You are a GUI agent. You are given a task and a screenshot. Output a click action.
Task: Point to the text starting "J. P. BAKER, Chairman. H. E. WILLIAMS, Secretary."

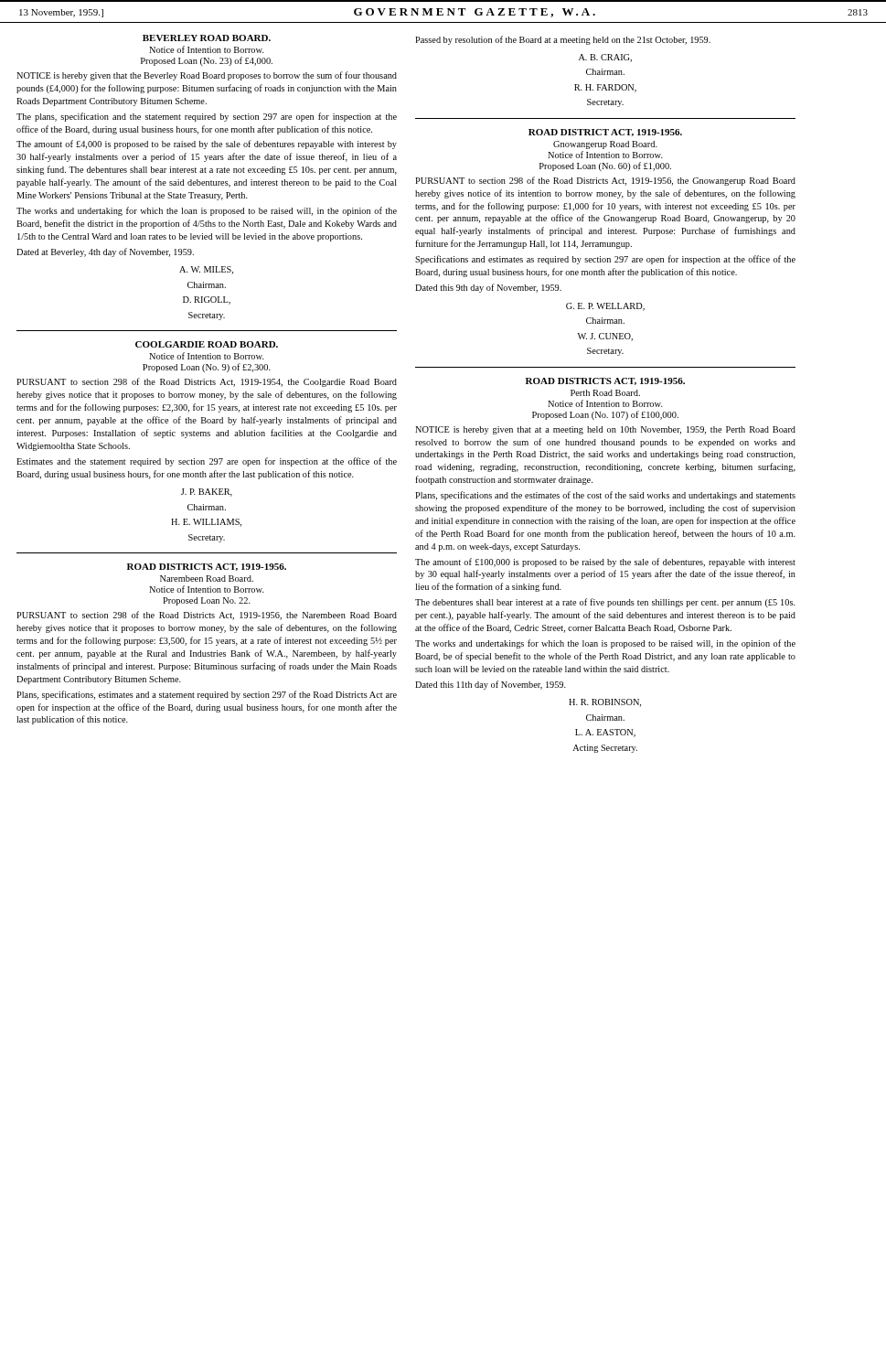click(207, 515)
